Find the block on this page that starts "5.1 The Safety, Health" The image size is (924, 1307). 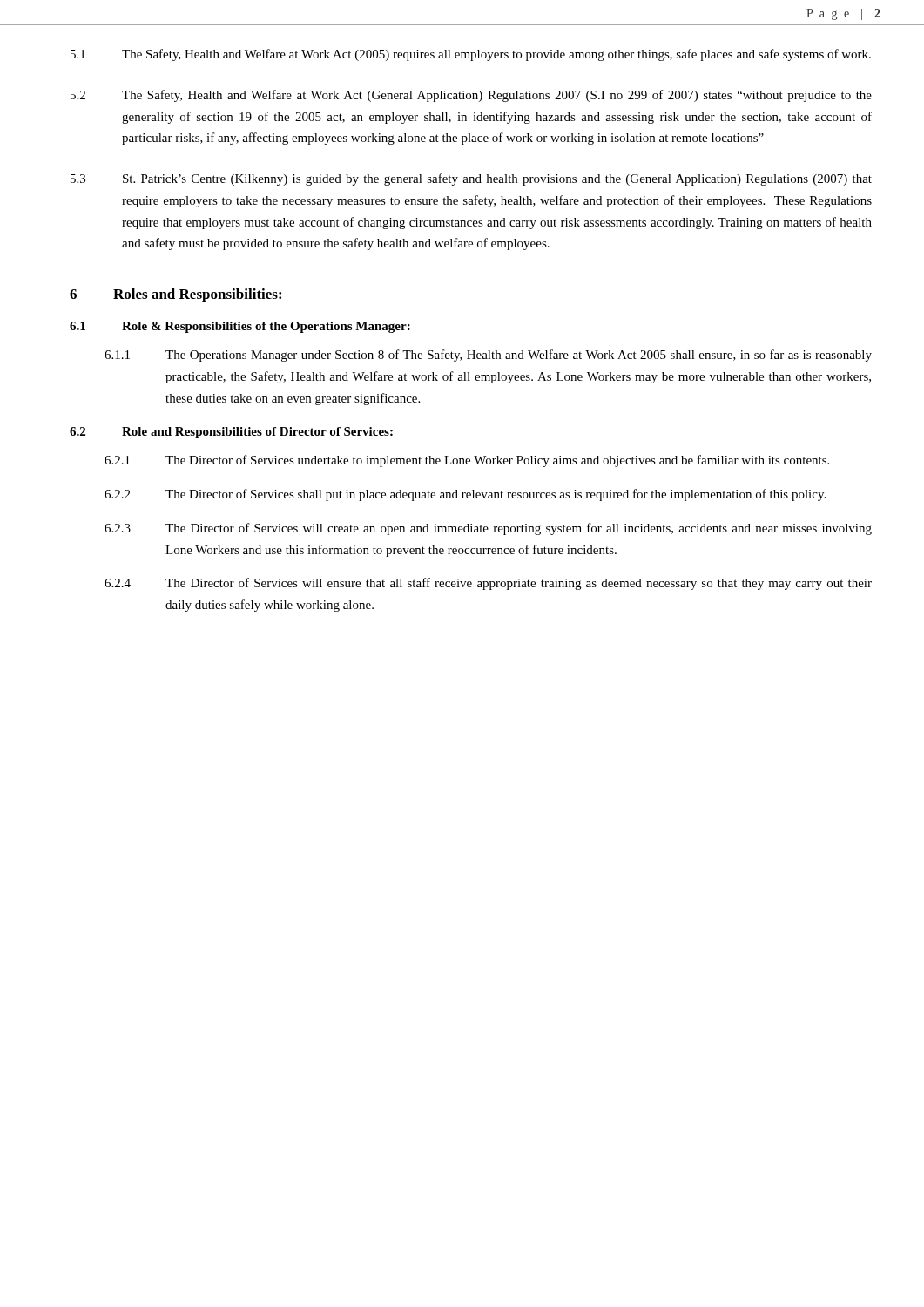pos(471,54)
